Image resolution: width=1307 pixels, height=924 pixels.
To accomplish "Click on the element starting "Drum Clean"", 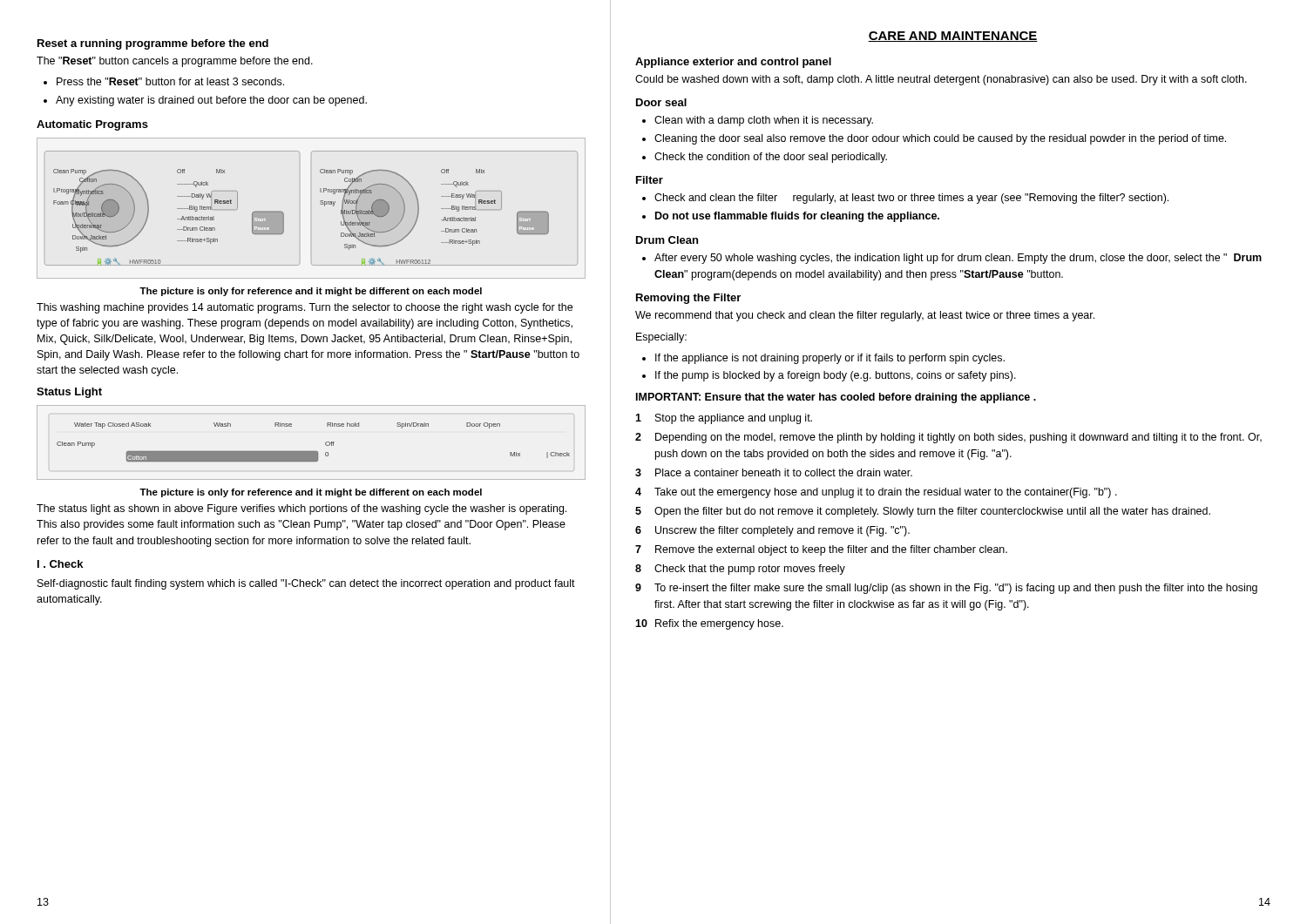I will [667, 240].
